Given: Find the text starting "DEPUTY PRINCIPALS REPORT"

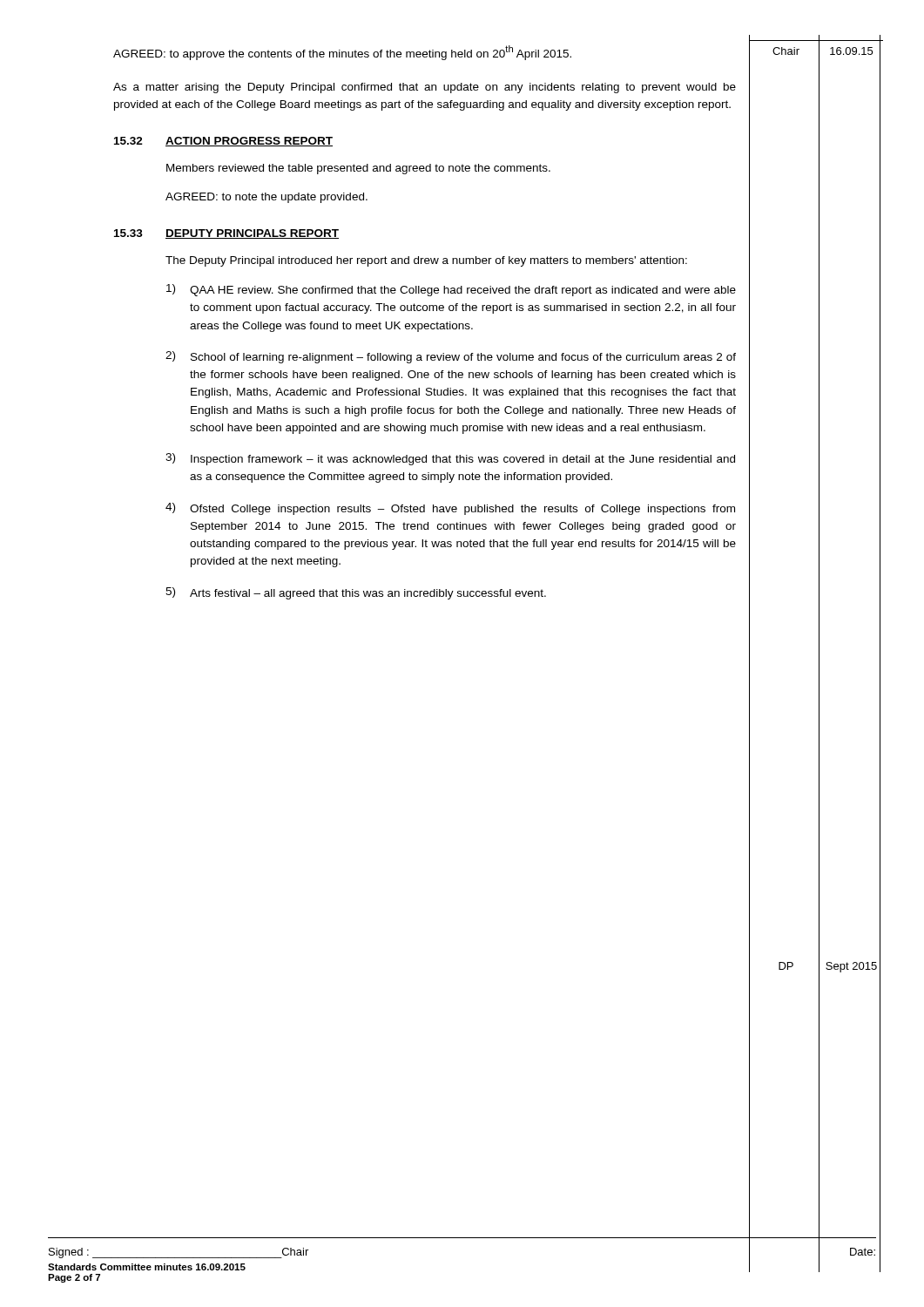Looking at the screenshot, I should pyautogui.click(x=252, y=233).
